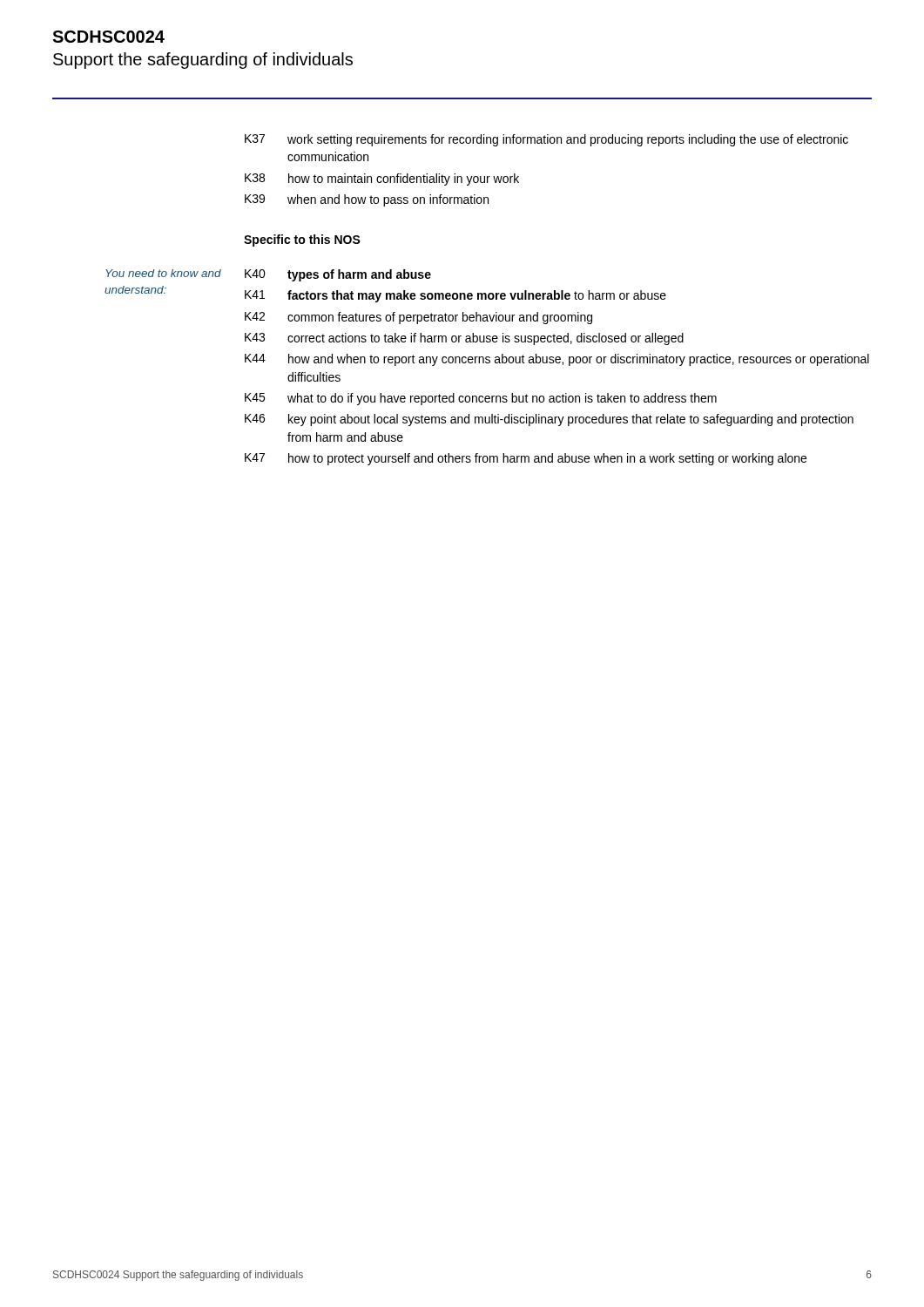Click on the text block containing "You need to"
Screen dimensions: 1307x924
click(x=163, y=282)
